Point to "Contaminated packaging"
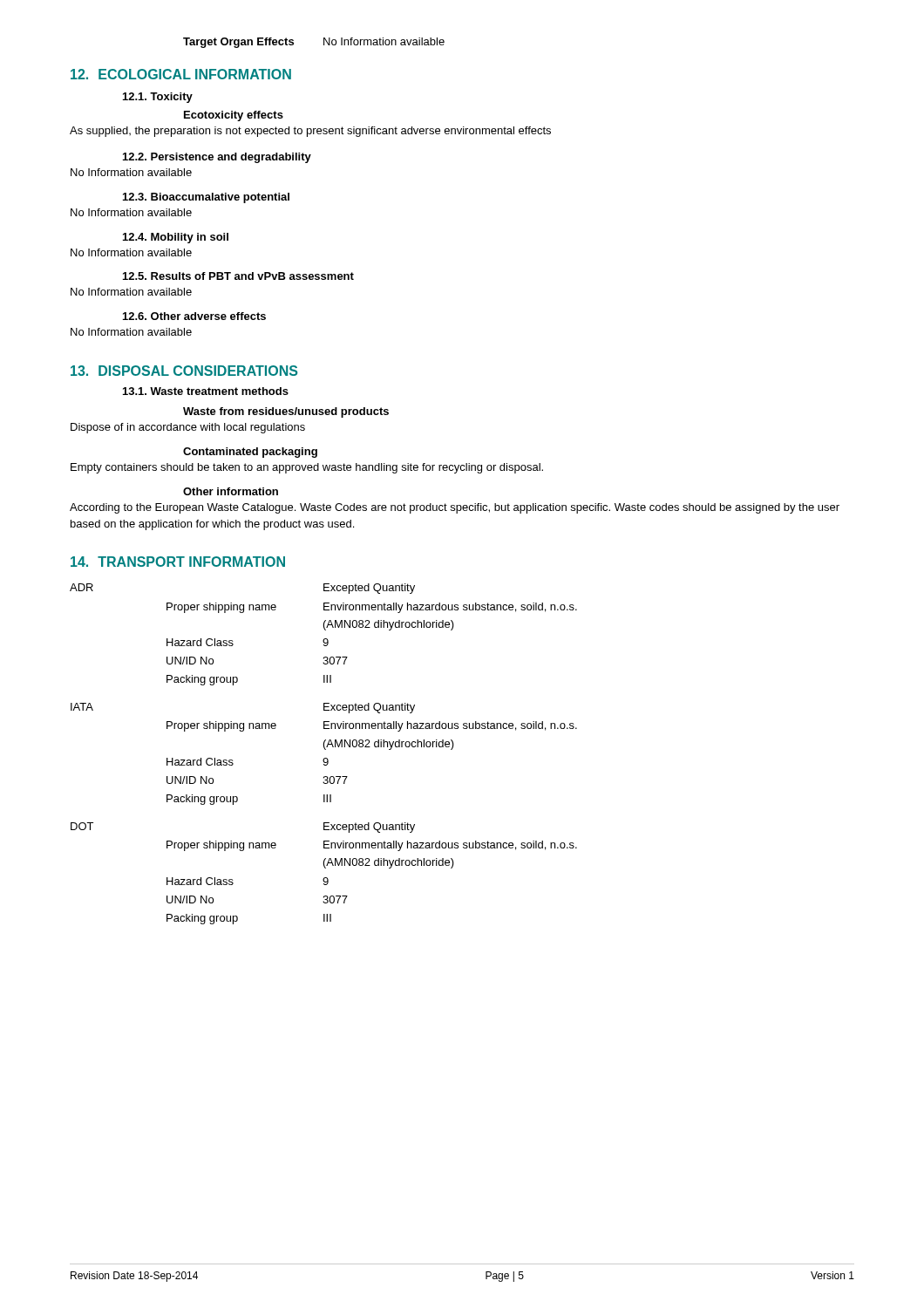The image size is (924, 1308). click(250, 451)
